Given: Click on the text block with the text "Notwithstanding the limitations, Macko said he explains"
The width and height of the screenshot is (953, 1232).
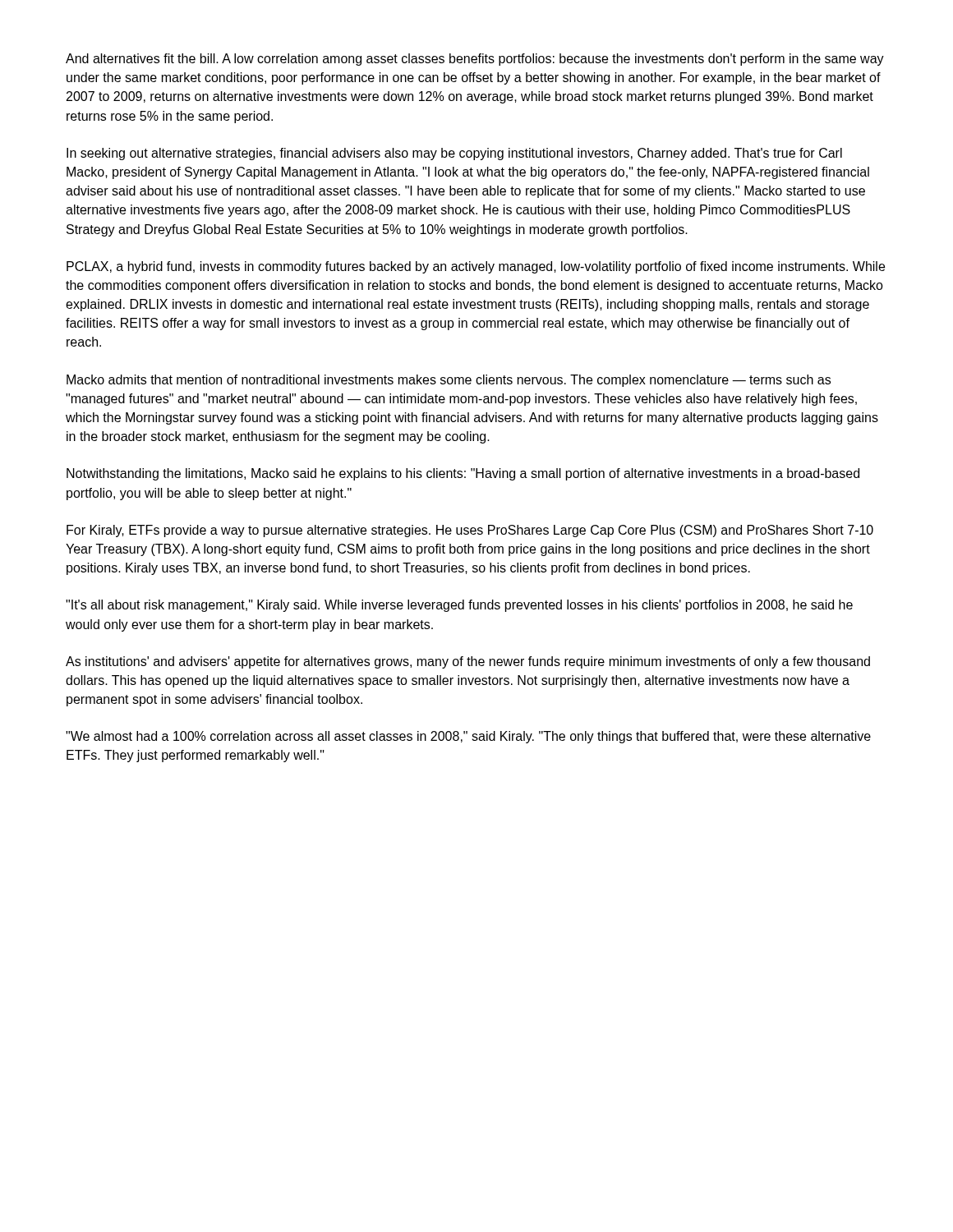Looking at the screenshot, I should coord(463,483).
